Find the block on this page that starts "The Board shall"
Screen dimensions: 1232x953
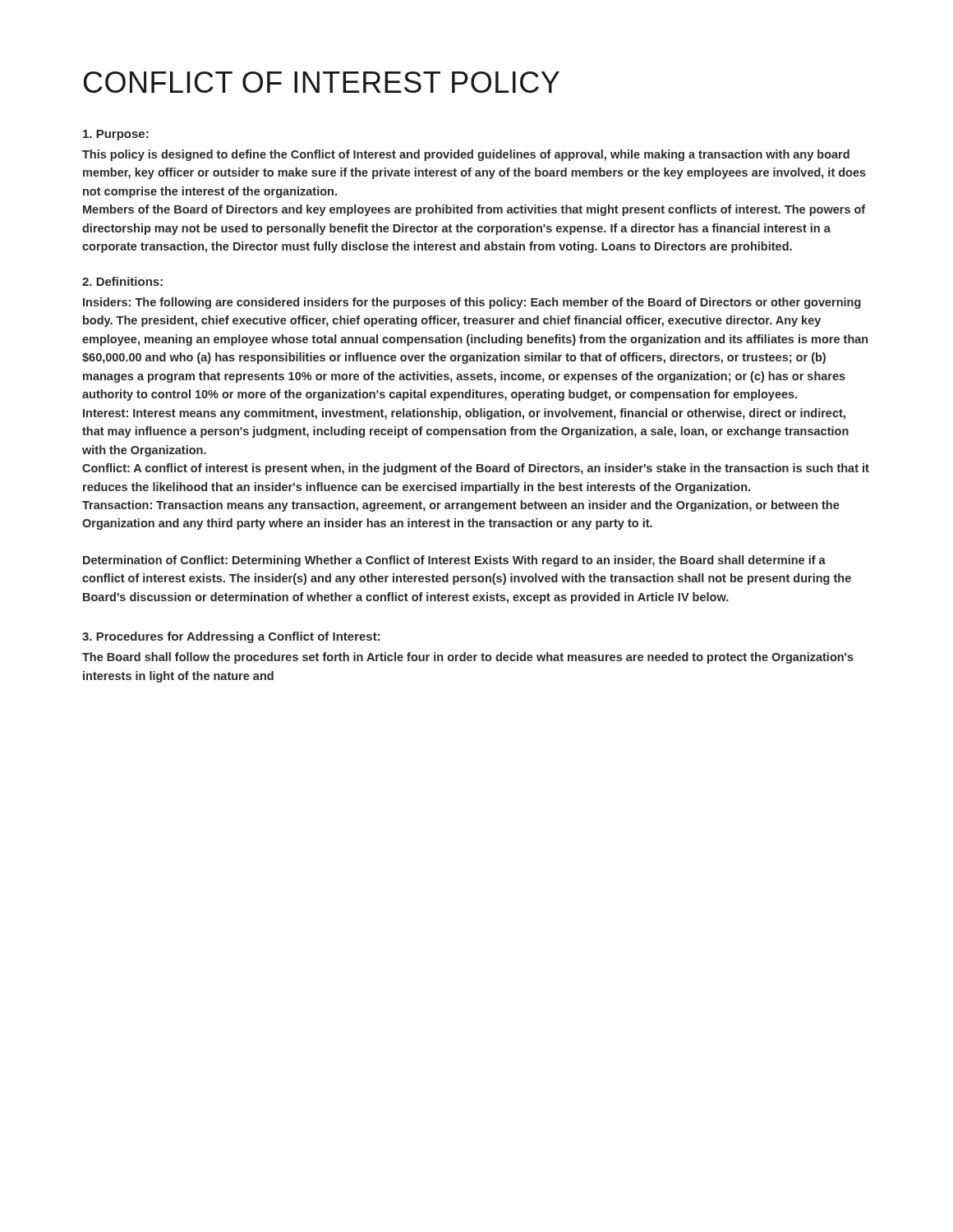(468, 667)
